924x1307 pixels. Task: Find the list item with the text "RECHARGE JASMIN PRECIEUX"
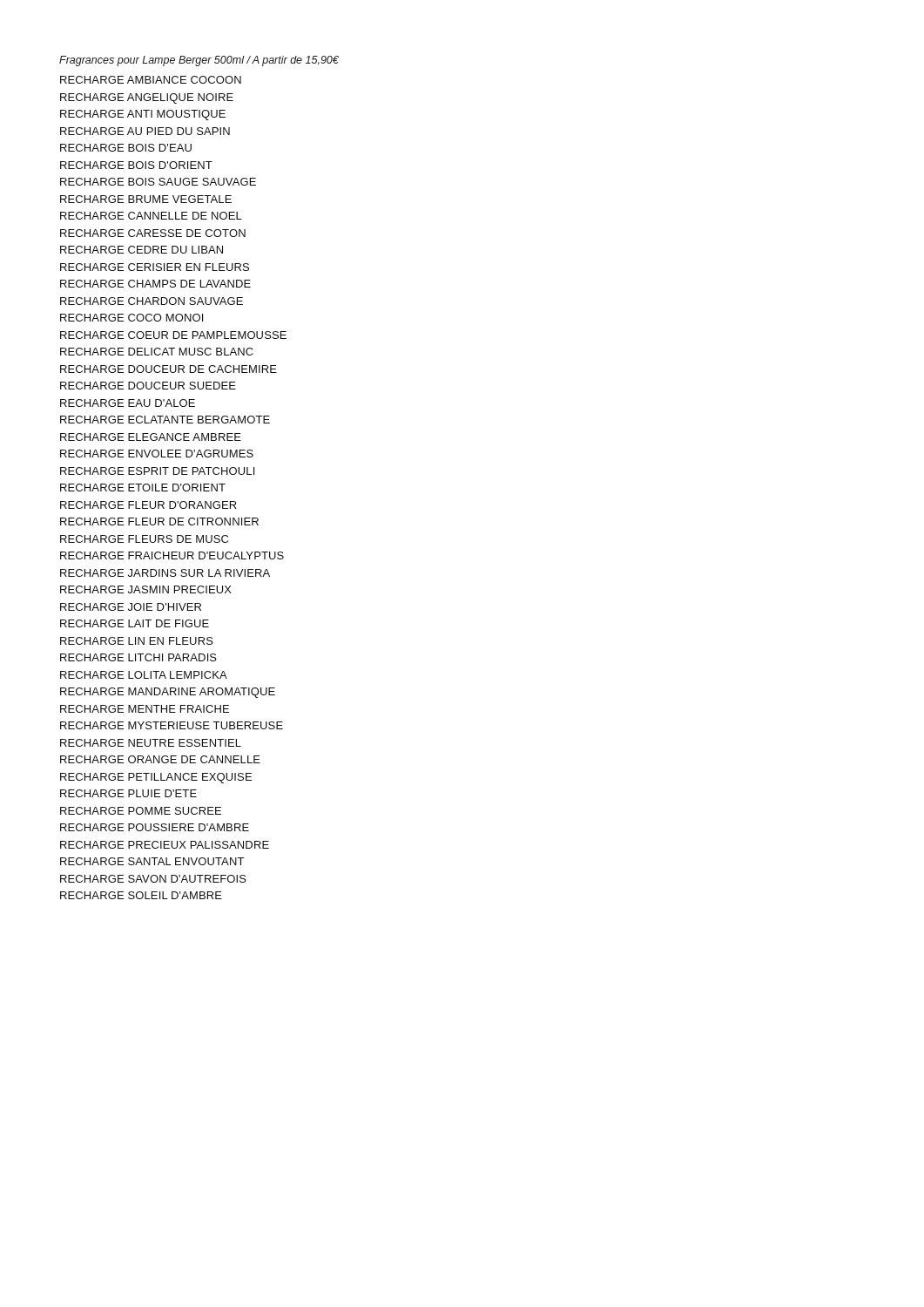146,589
